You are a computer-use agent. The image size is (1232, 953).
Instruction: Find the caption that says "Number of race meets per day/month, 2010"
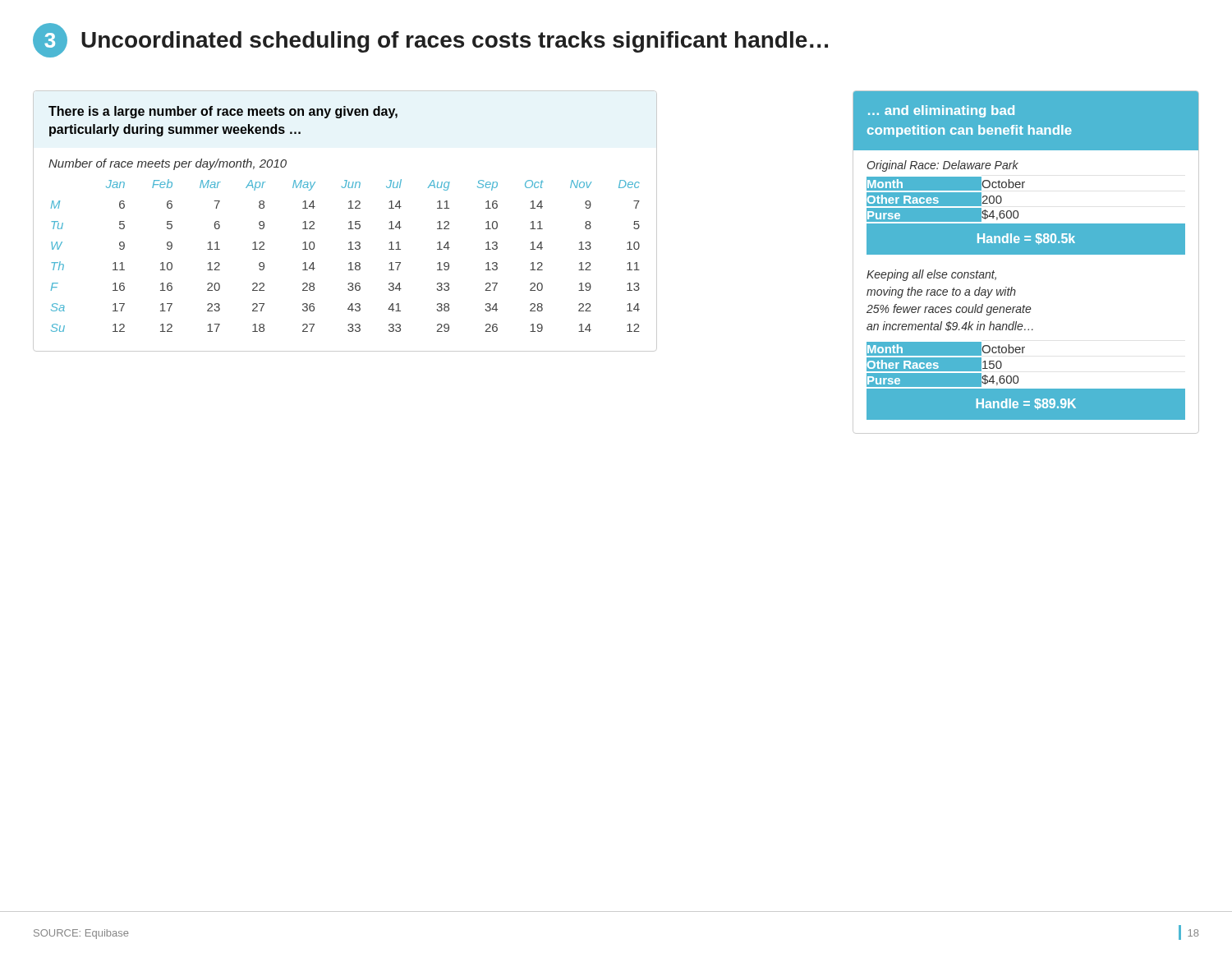coord(168,163)
